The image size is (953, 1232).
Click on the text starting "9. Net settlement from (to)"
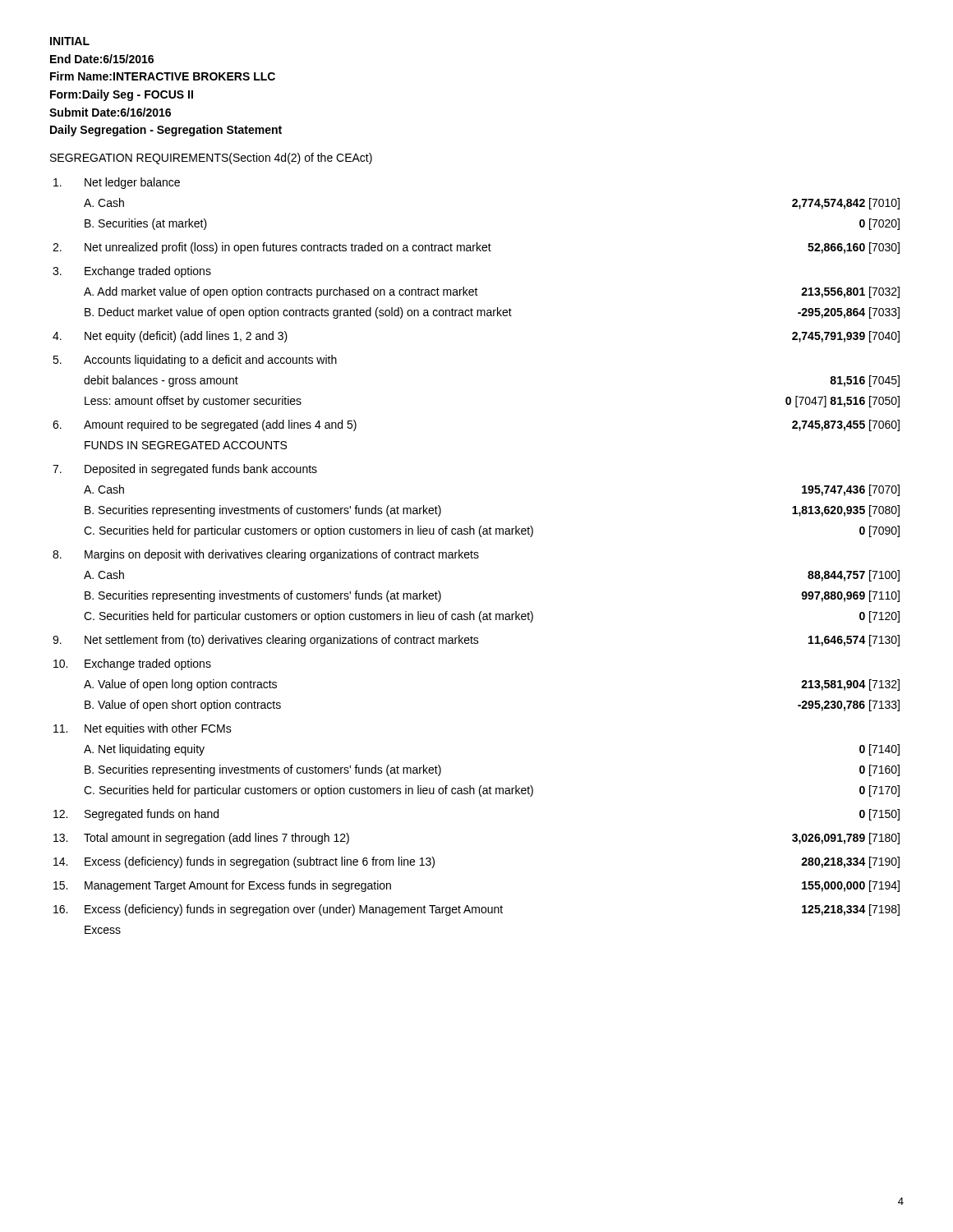pos(476,640)
